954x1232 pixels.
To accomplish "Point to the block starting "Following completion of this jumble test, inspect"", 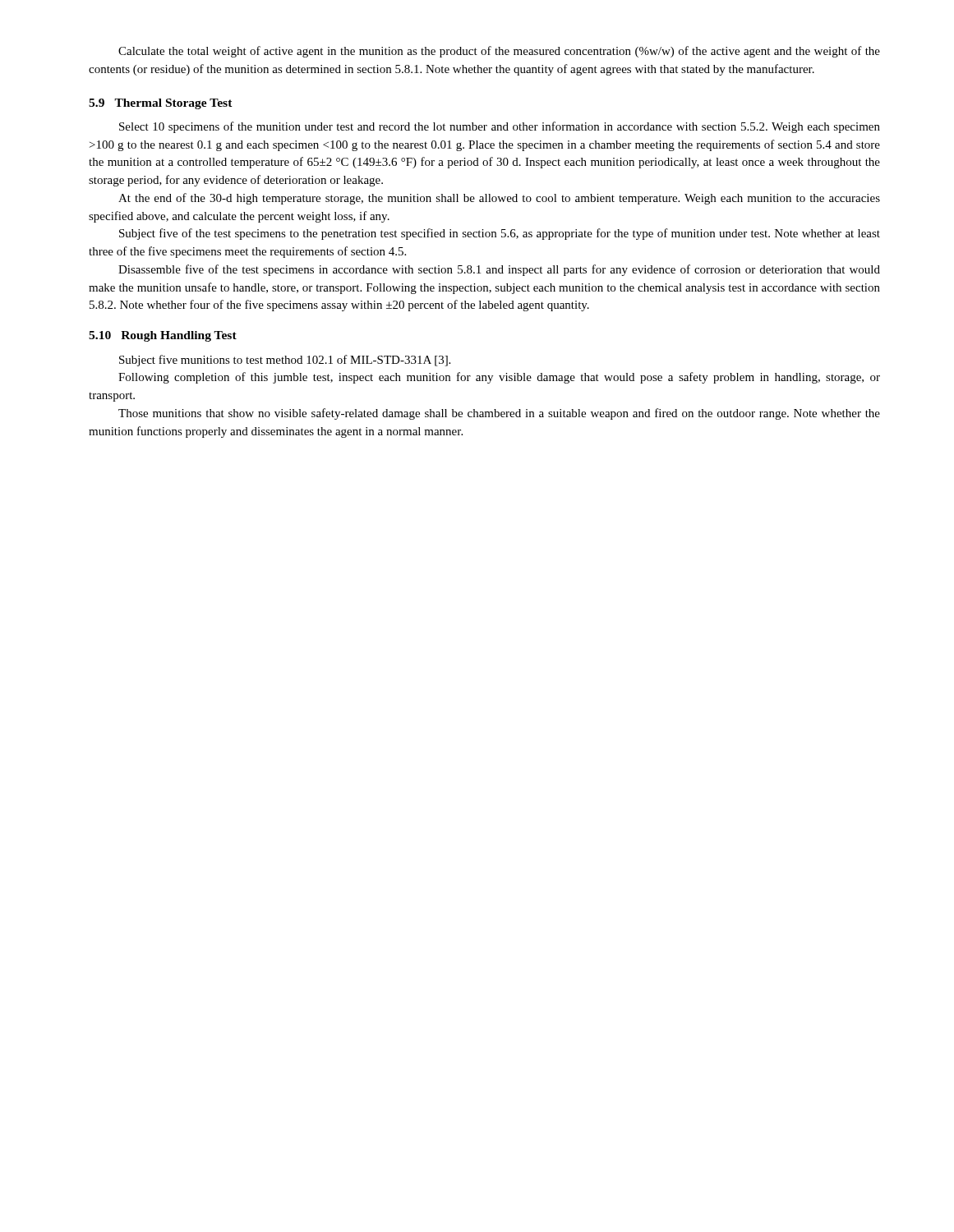I will (x=484, y=386).
